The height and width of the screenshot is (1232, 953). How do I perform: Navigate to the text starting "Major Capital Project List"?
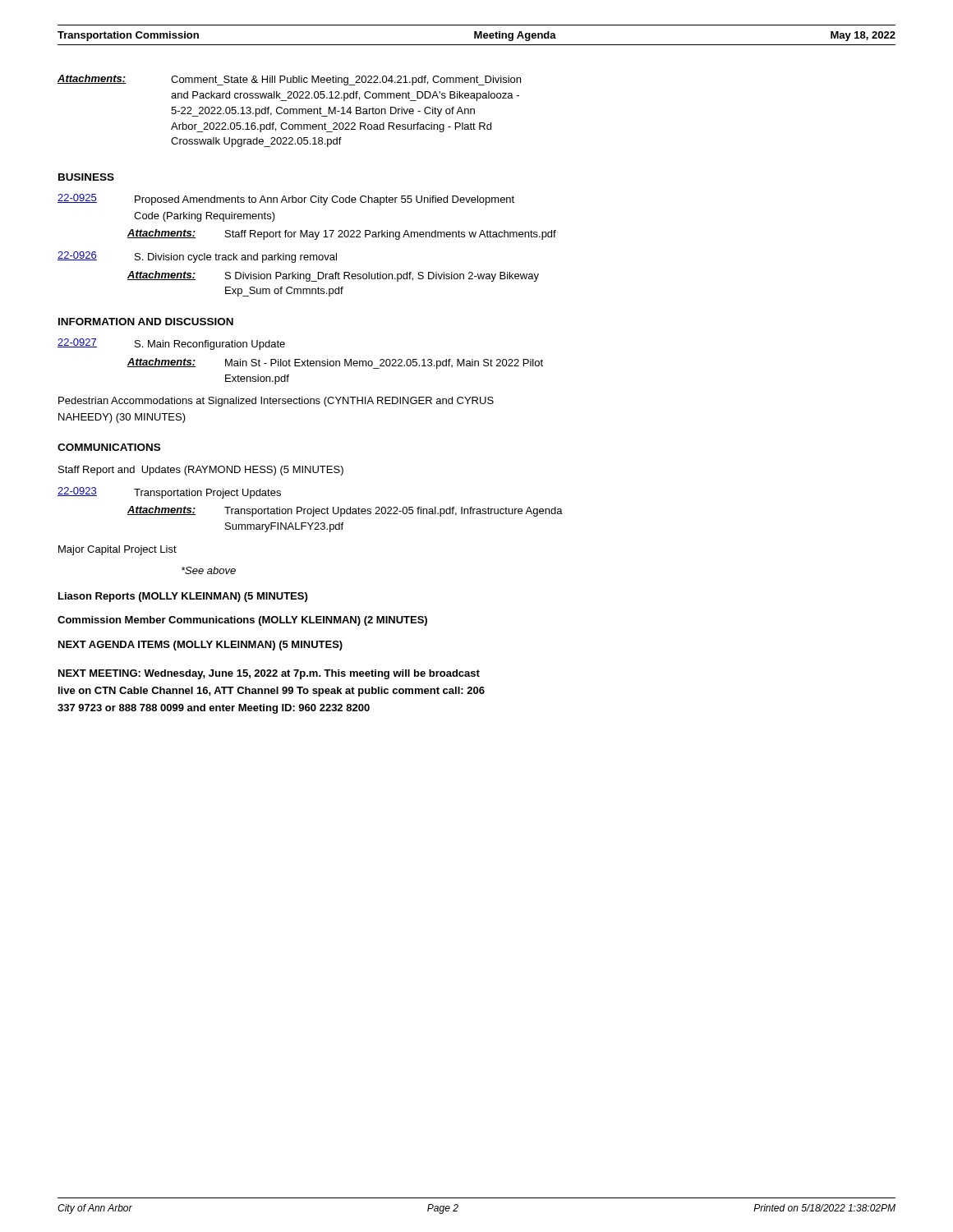[117, 549]
